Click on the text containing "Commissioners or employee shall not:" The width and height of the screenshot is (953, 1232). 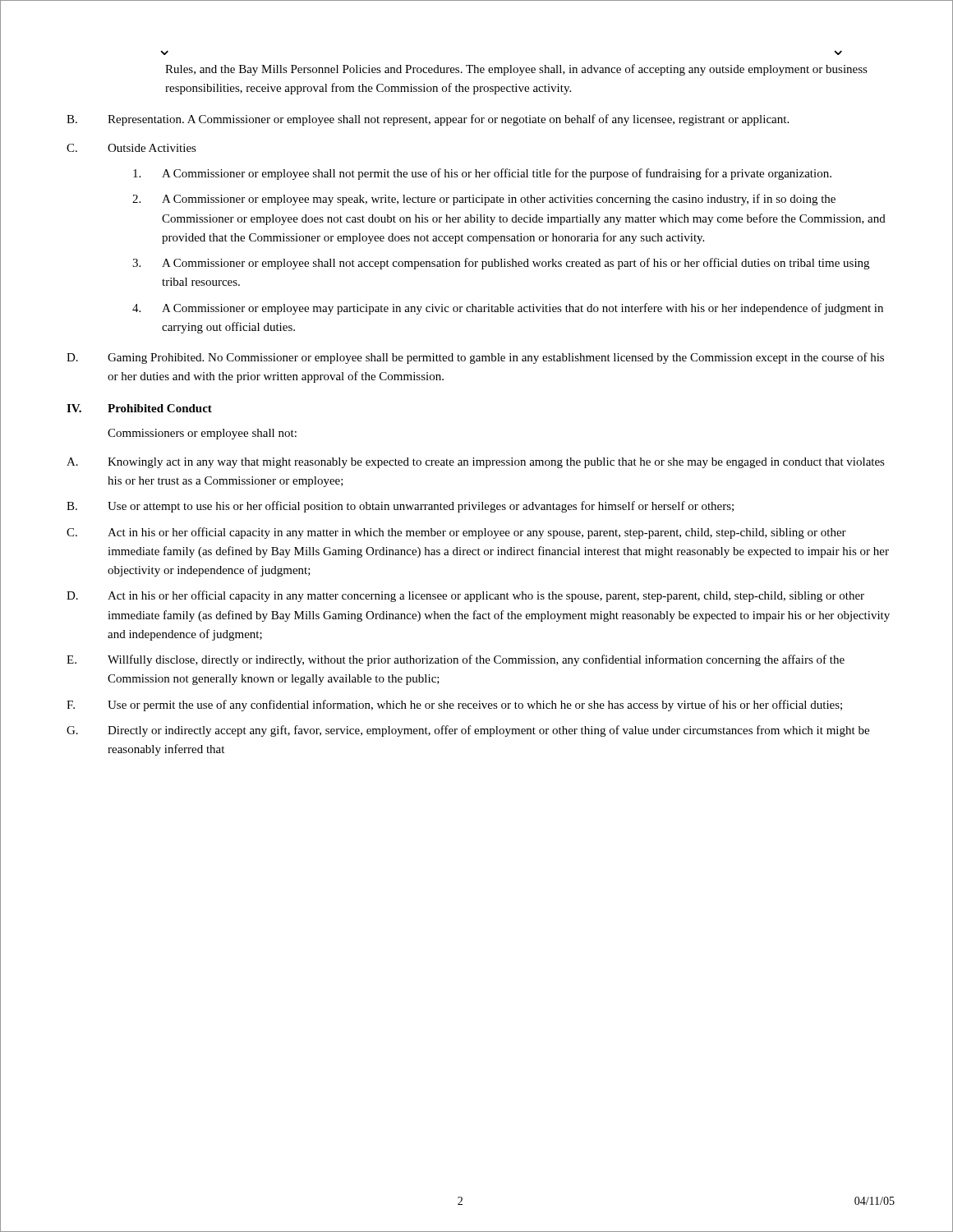click(202, 432)
